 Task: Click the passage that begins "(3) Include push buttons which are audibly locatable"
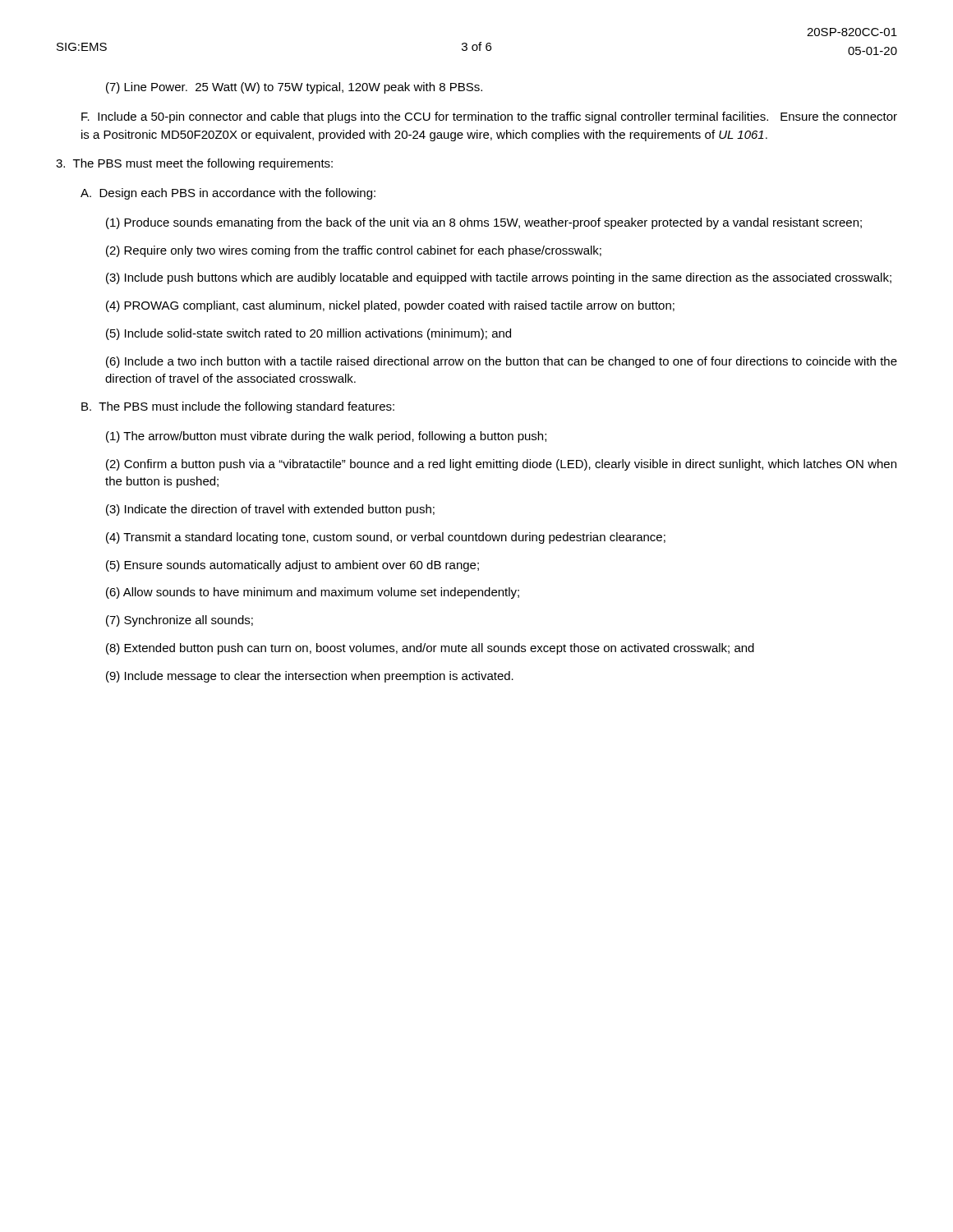coord(499,277)
